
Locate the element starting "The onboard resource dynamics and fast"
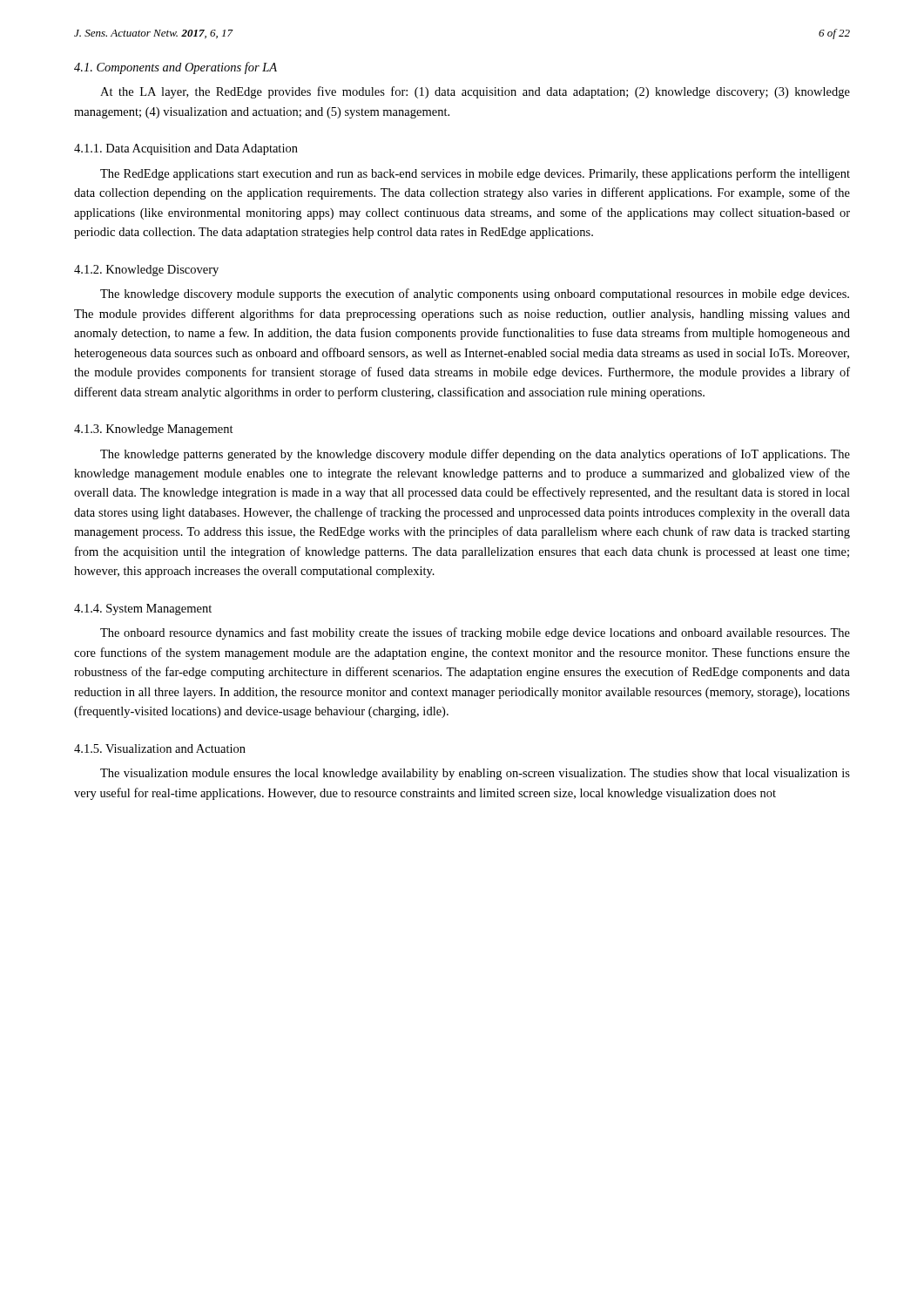click(462, 672)
